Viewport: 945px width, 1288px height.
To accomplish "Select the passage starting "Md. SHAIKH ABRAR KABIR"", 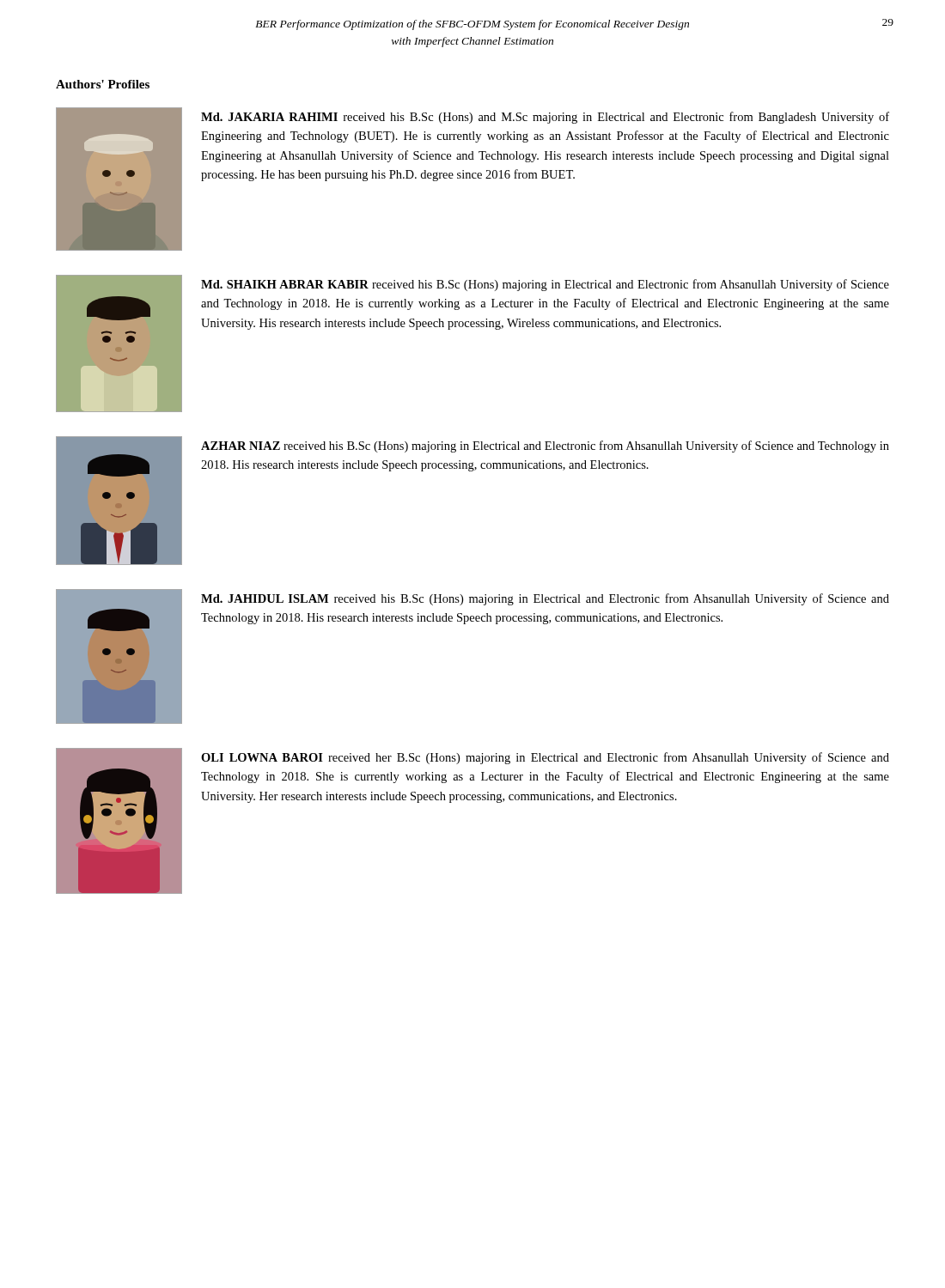I will [545, 304].
